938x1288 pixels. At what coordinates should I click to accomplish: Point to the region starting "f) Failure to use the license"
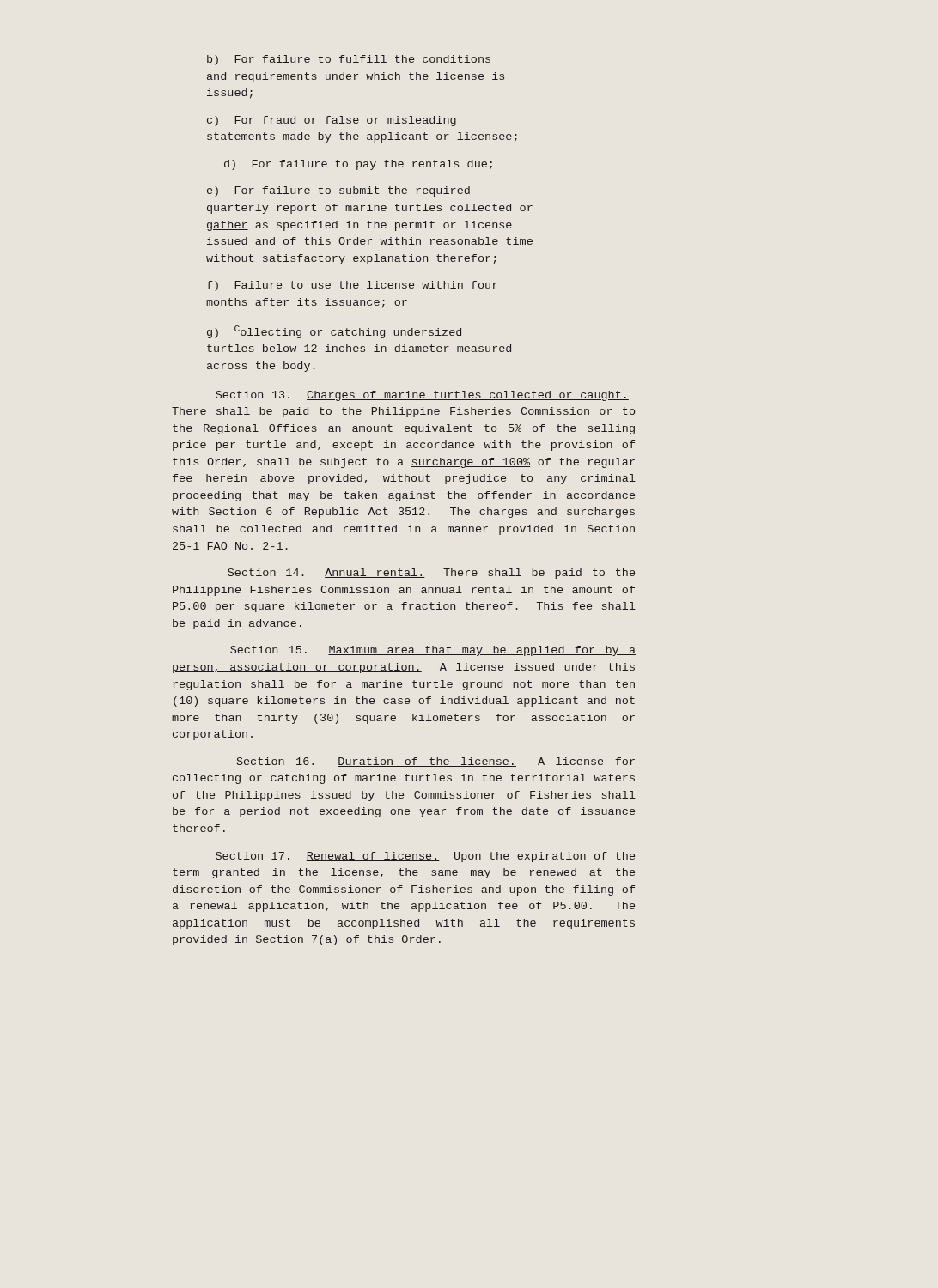pyautogui.click(x=352, y=294)
